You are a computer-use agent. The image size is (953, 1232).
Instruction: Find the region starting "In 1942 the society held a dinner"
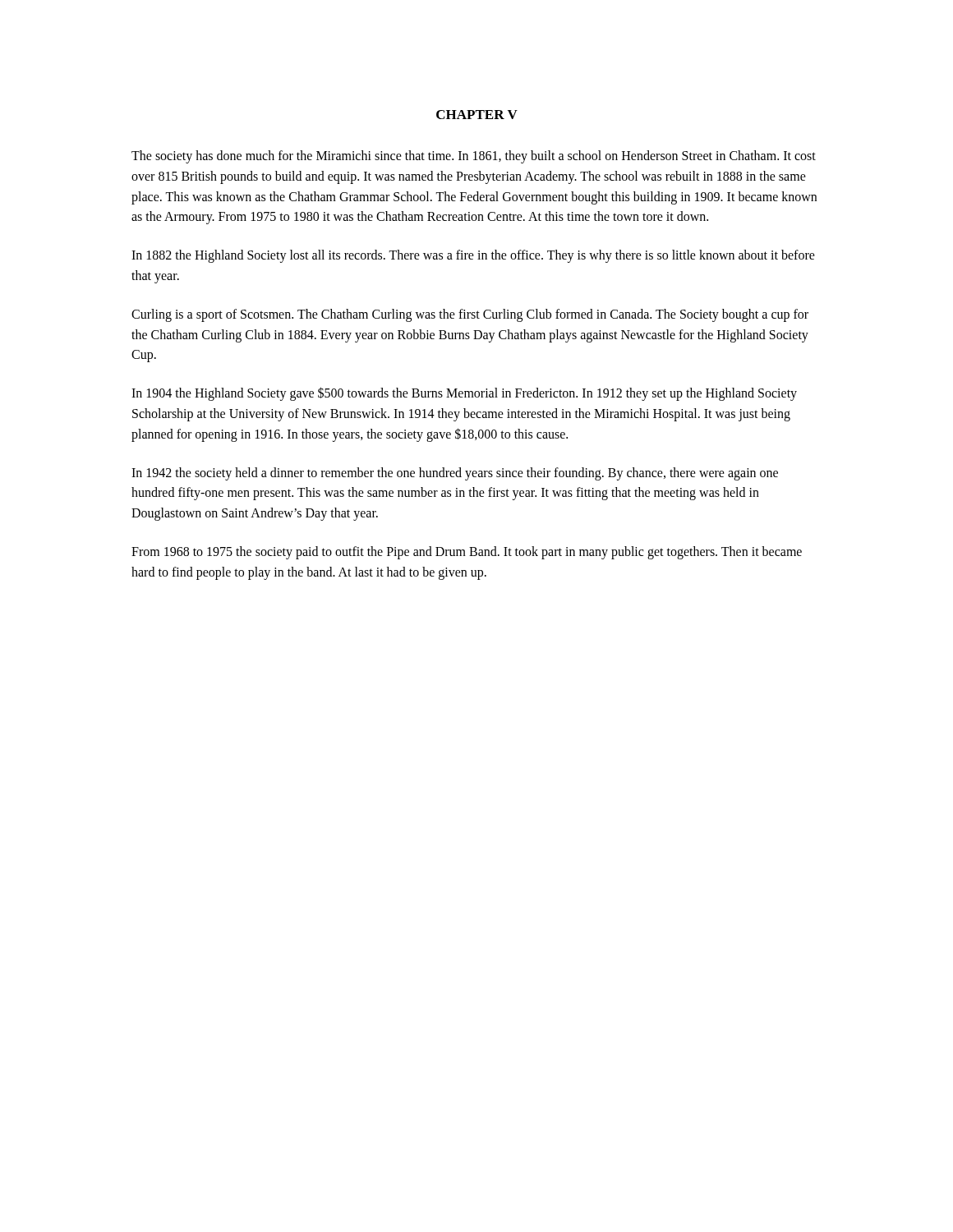coord(455,493)
